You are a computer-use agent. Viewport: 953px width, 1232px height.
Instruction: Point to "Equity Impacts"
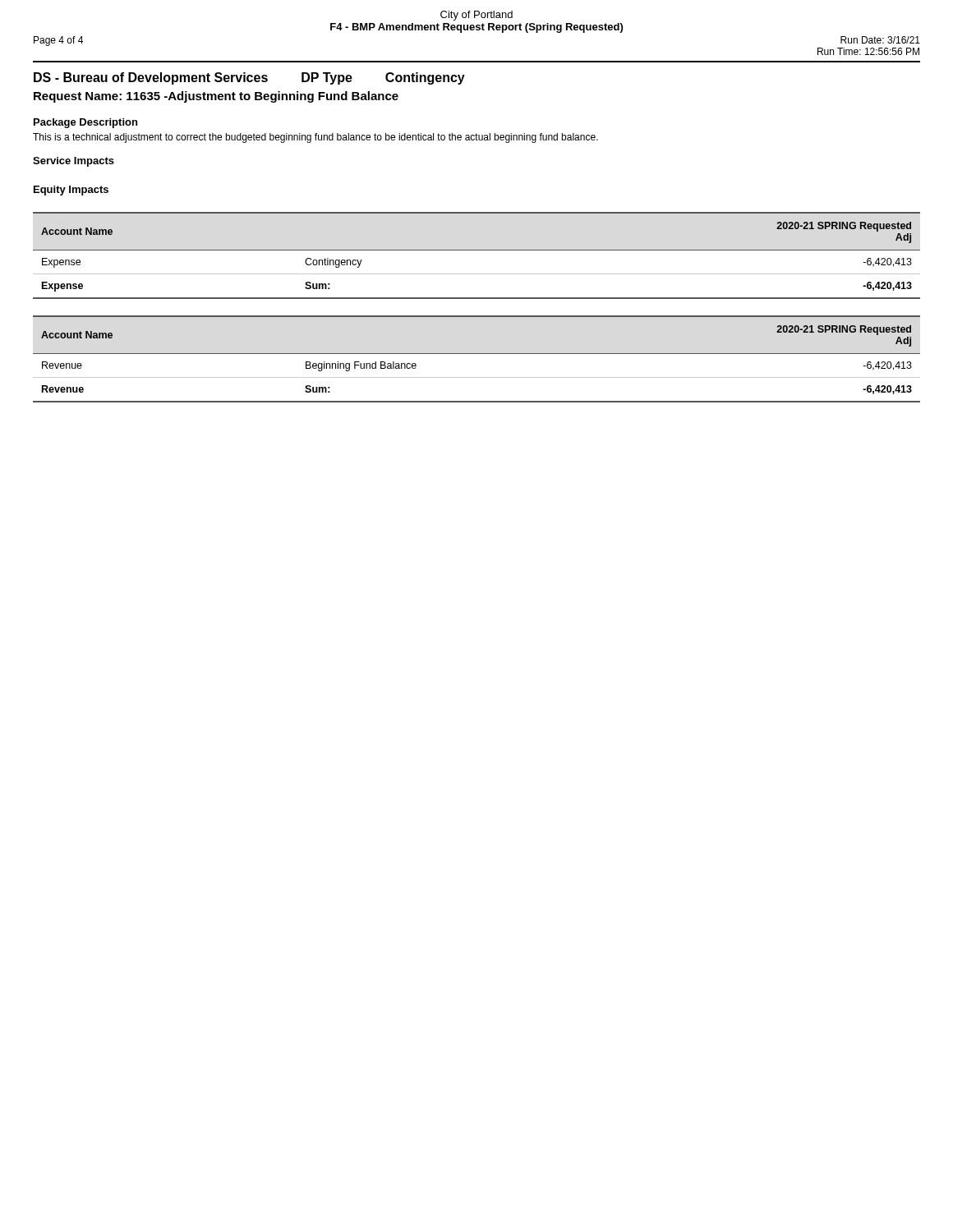pos(71,191)
